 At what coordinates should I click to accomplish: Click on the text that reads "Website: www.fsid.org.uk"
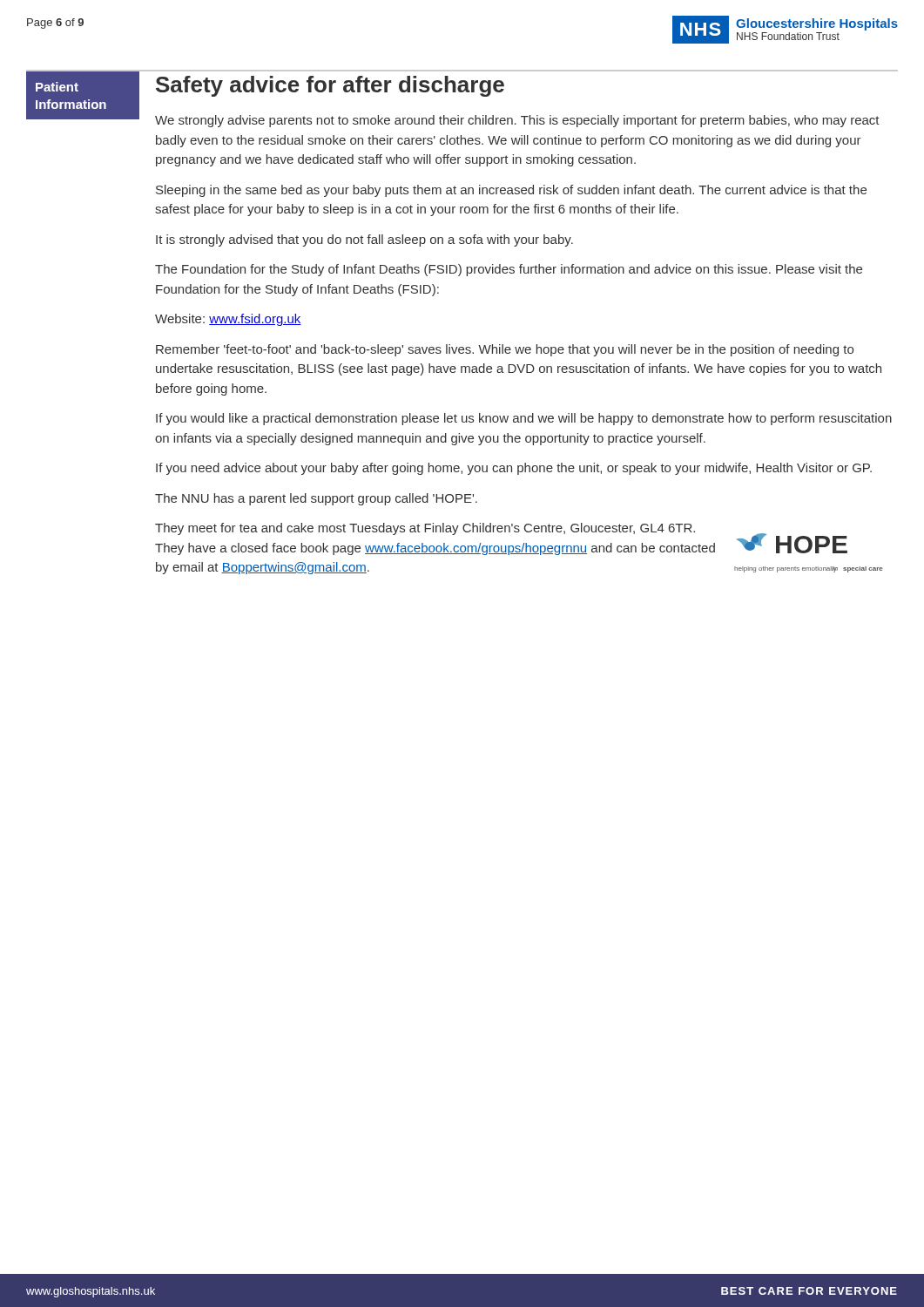click(228, 318)
